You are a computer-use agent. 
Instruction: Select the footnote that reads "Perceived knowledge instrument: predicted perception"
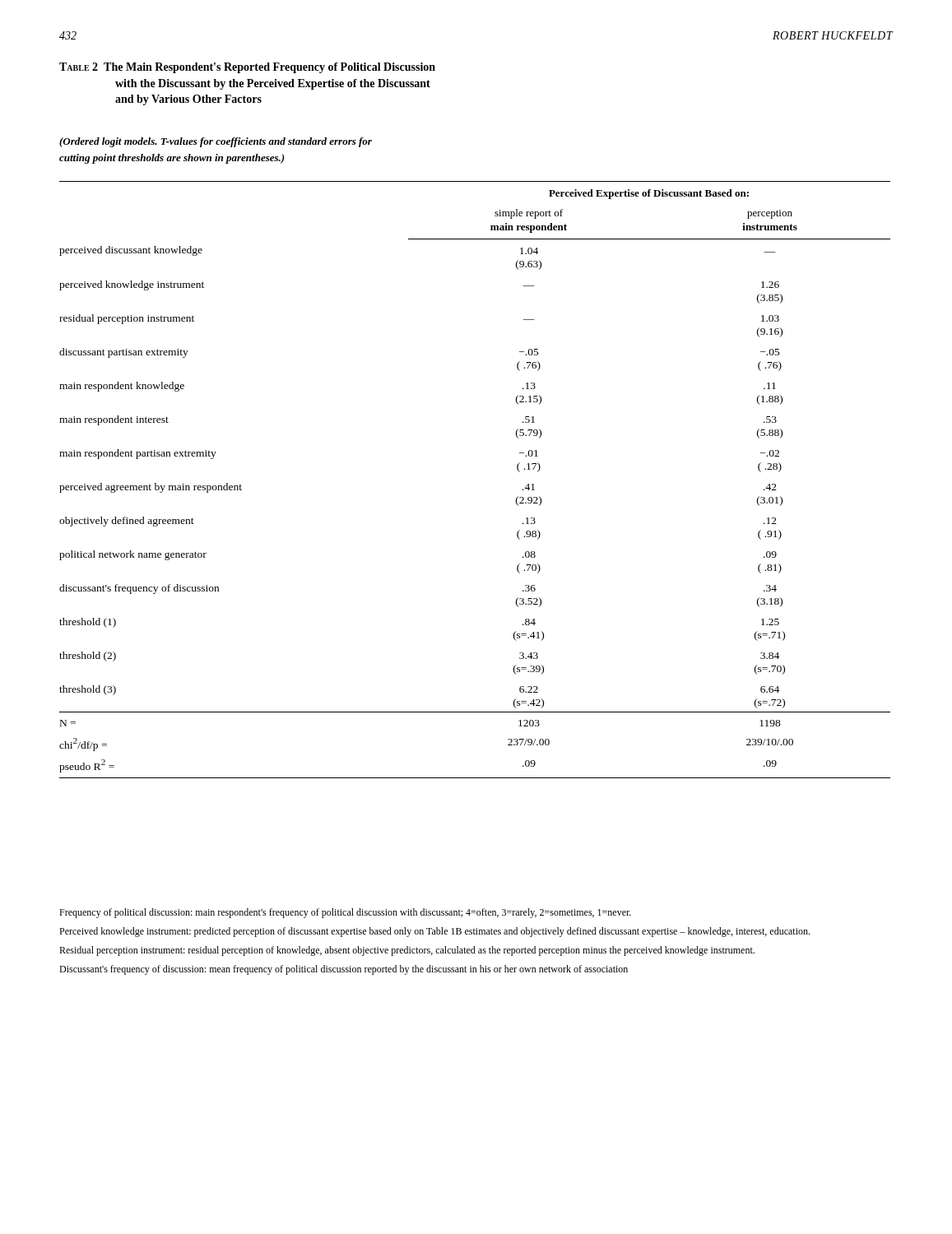click(x=435, y=931)
